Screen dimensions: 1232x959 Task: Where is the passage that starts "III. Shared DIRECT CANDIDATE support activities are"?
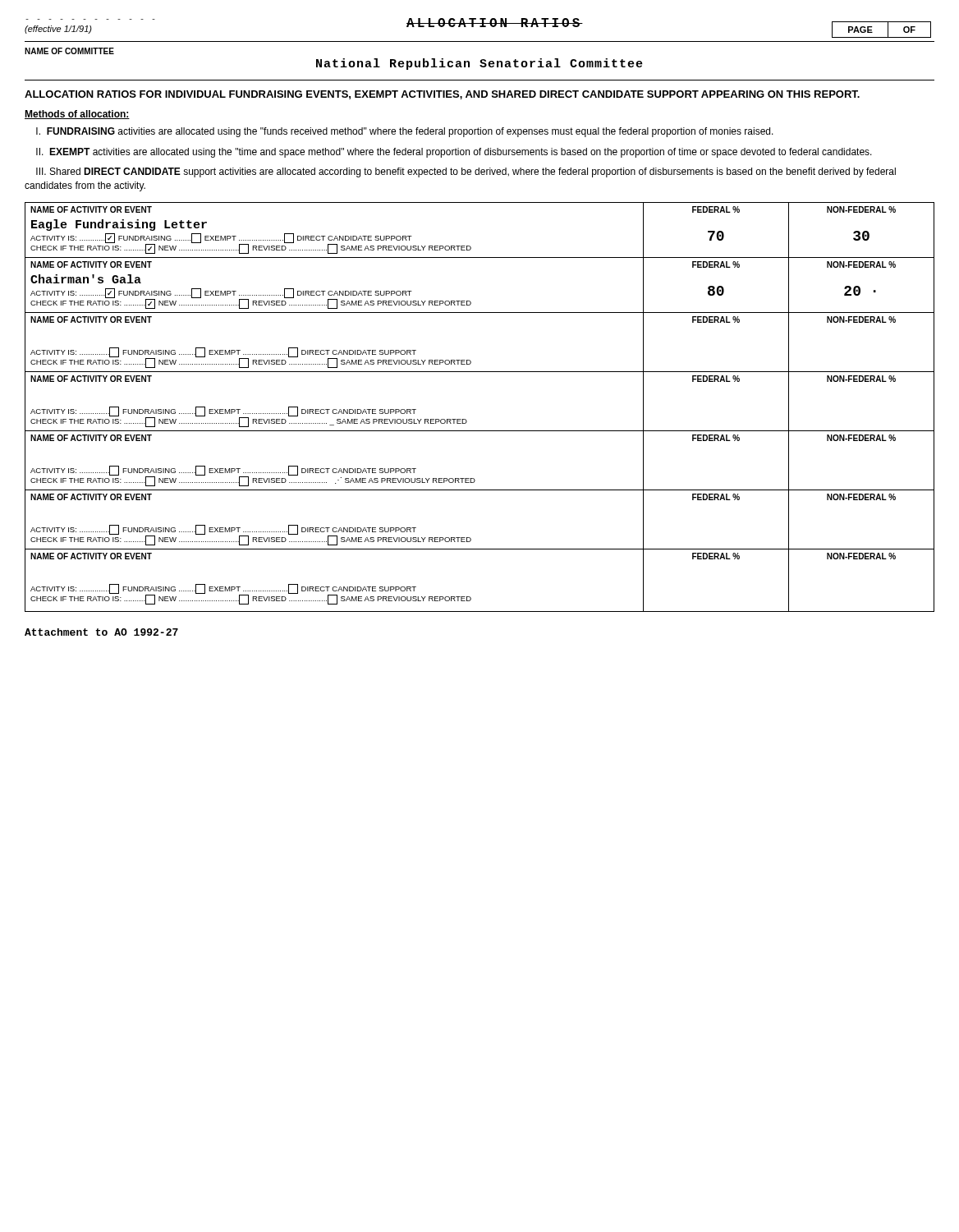pos(461,179)
